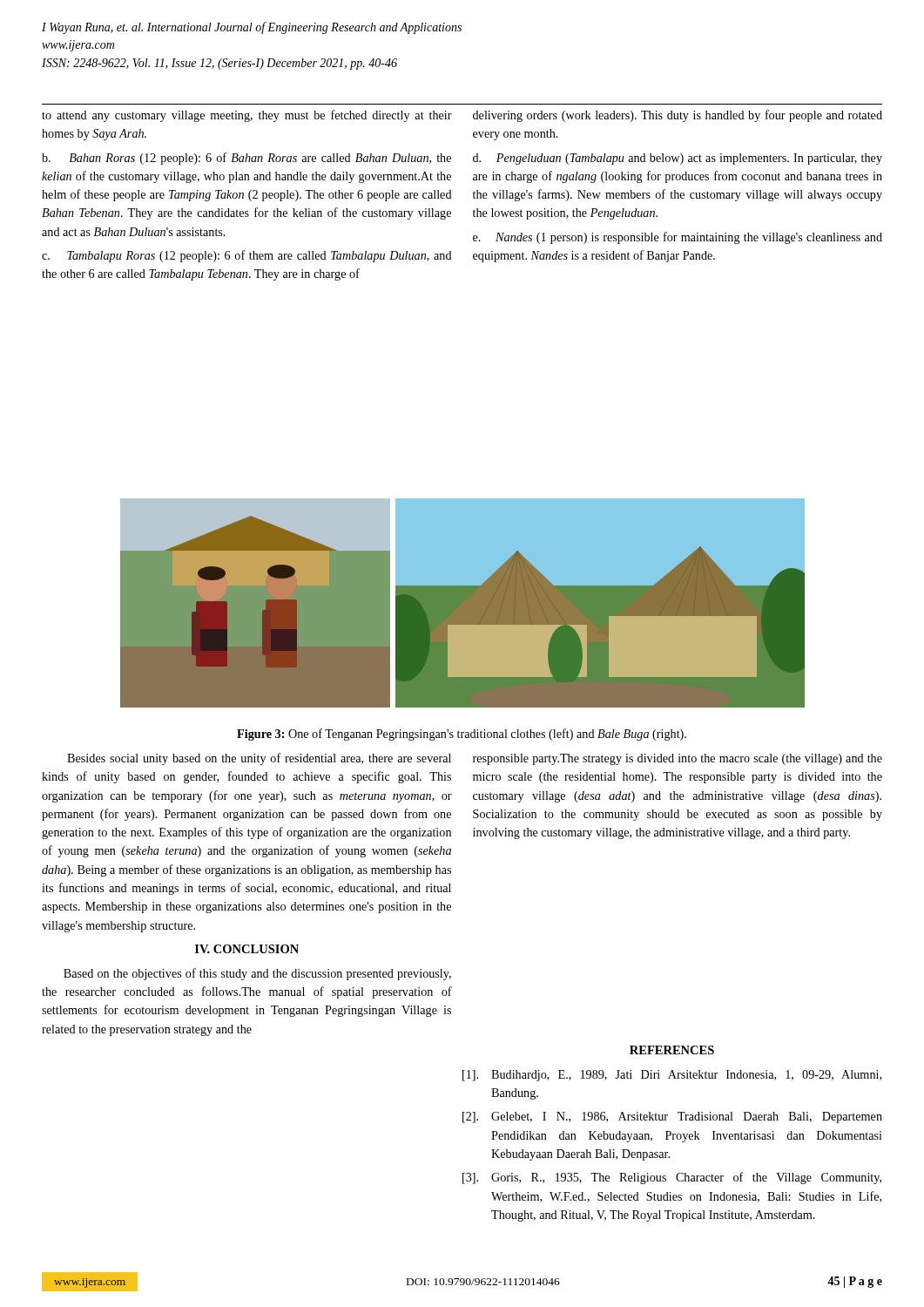Click on the photo
Viewport: 924px width, 1307px height.
[x=462, y=603]
